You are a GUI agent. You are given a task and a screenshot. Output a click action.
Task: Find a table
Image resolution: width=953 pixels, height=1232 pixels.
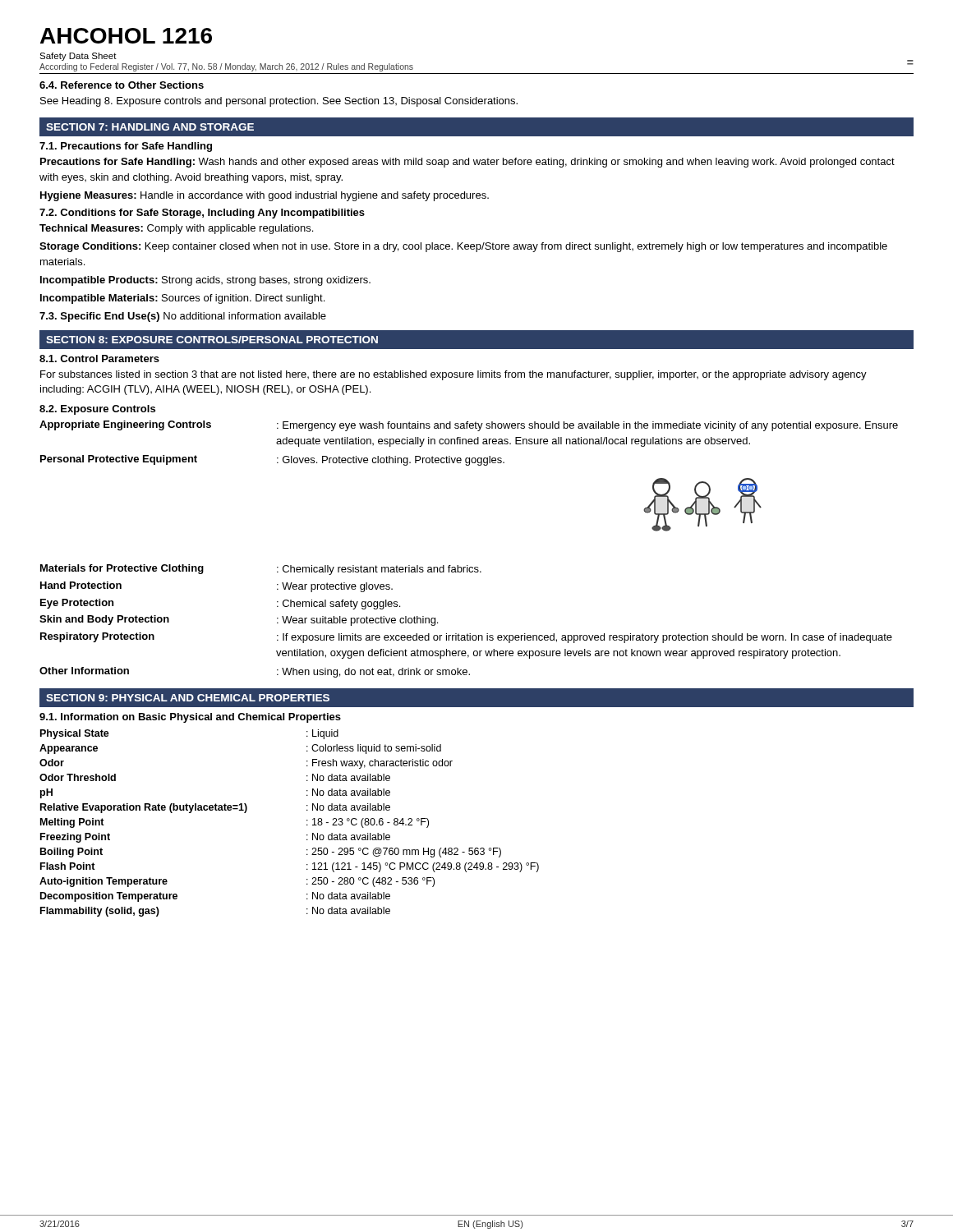[476, 822]
